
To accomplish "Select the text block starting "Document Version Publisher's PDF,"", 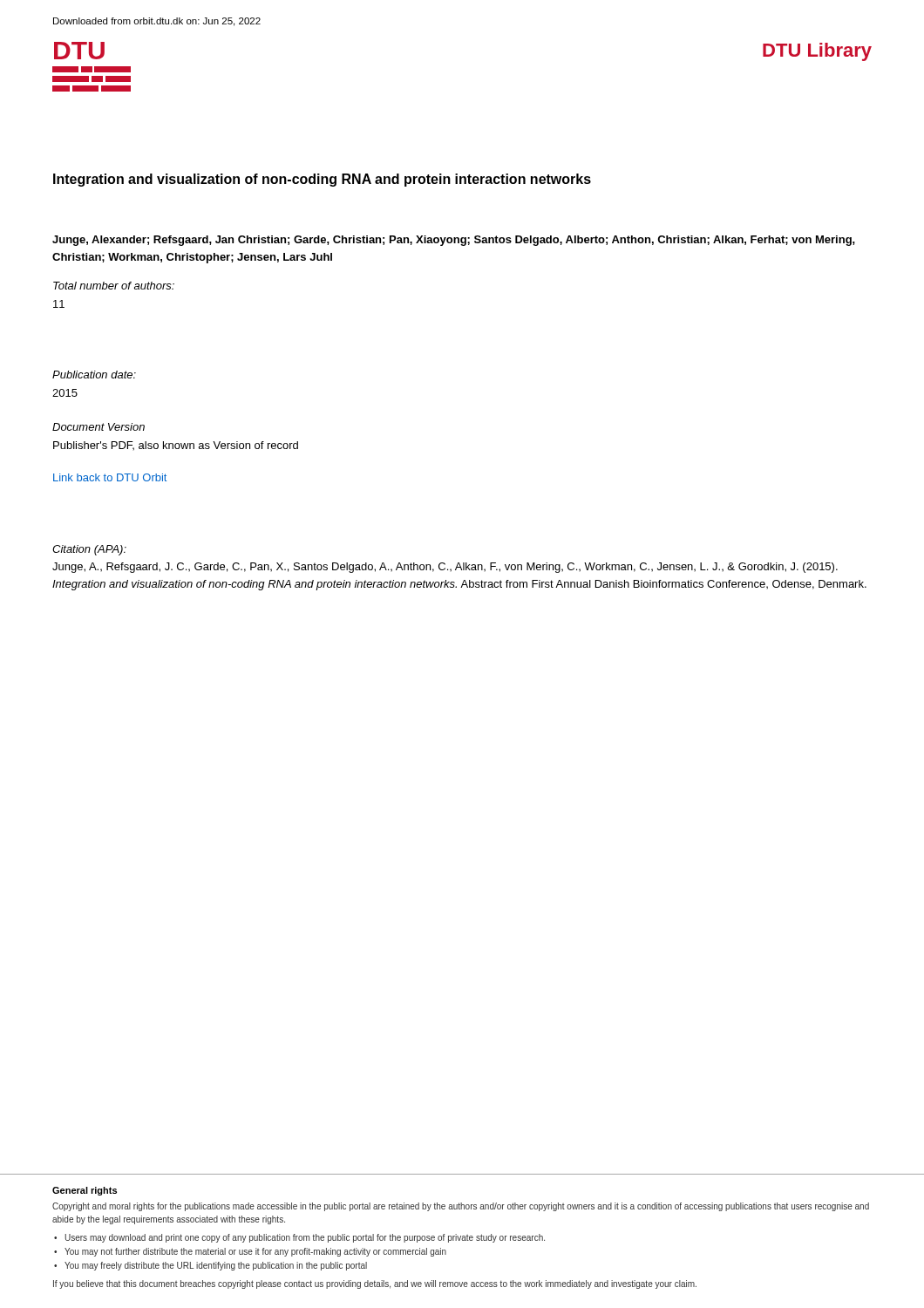I will [176, 436].
